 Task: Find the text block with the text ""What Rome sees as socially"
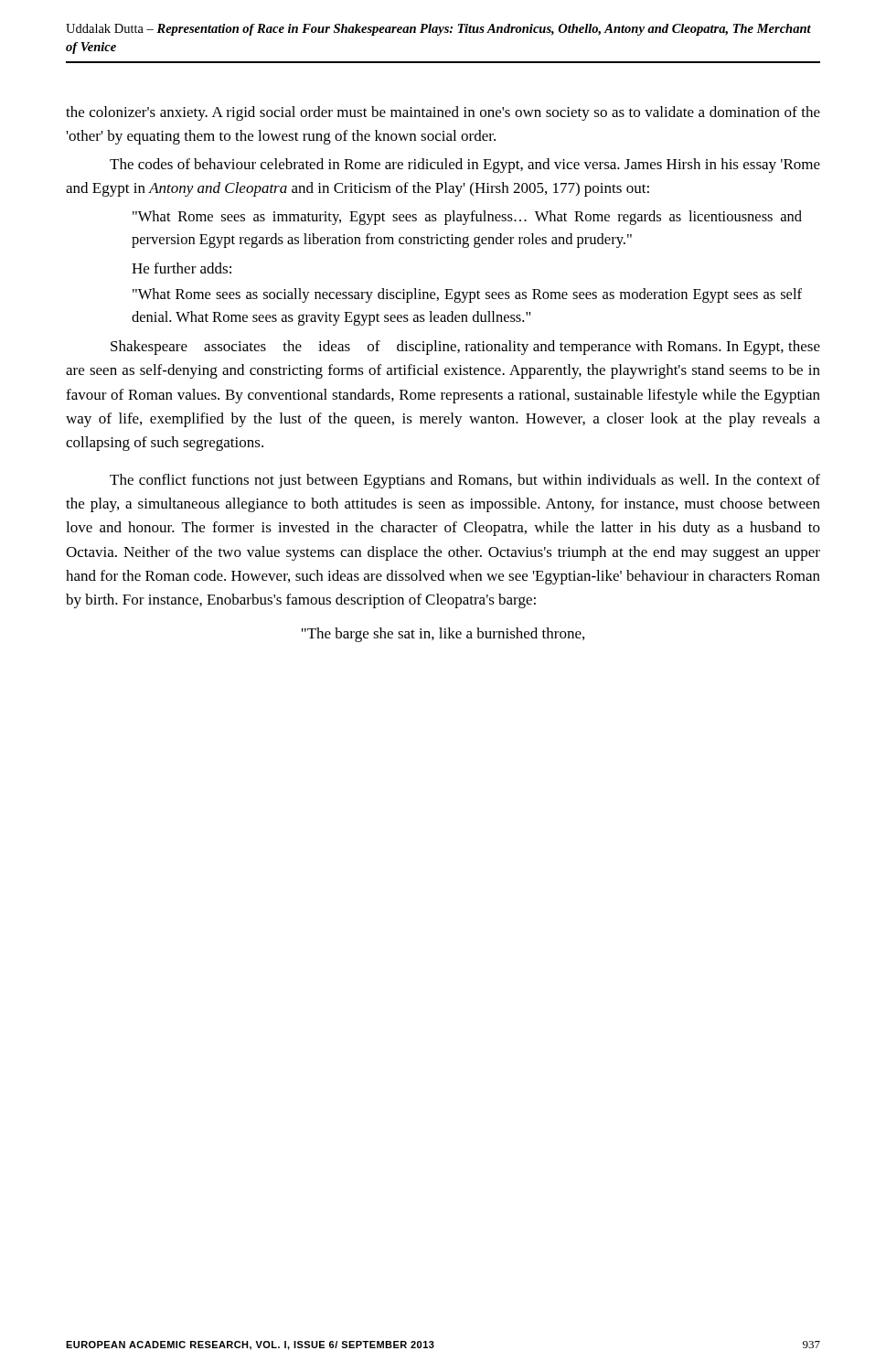click(x=467, y=306)
